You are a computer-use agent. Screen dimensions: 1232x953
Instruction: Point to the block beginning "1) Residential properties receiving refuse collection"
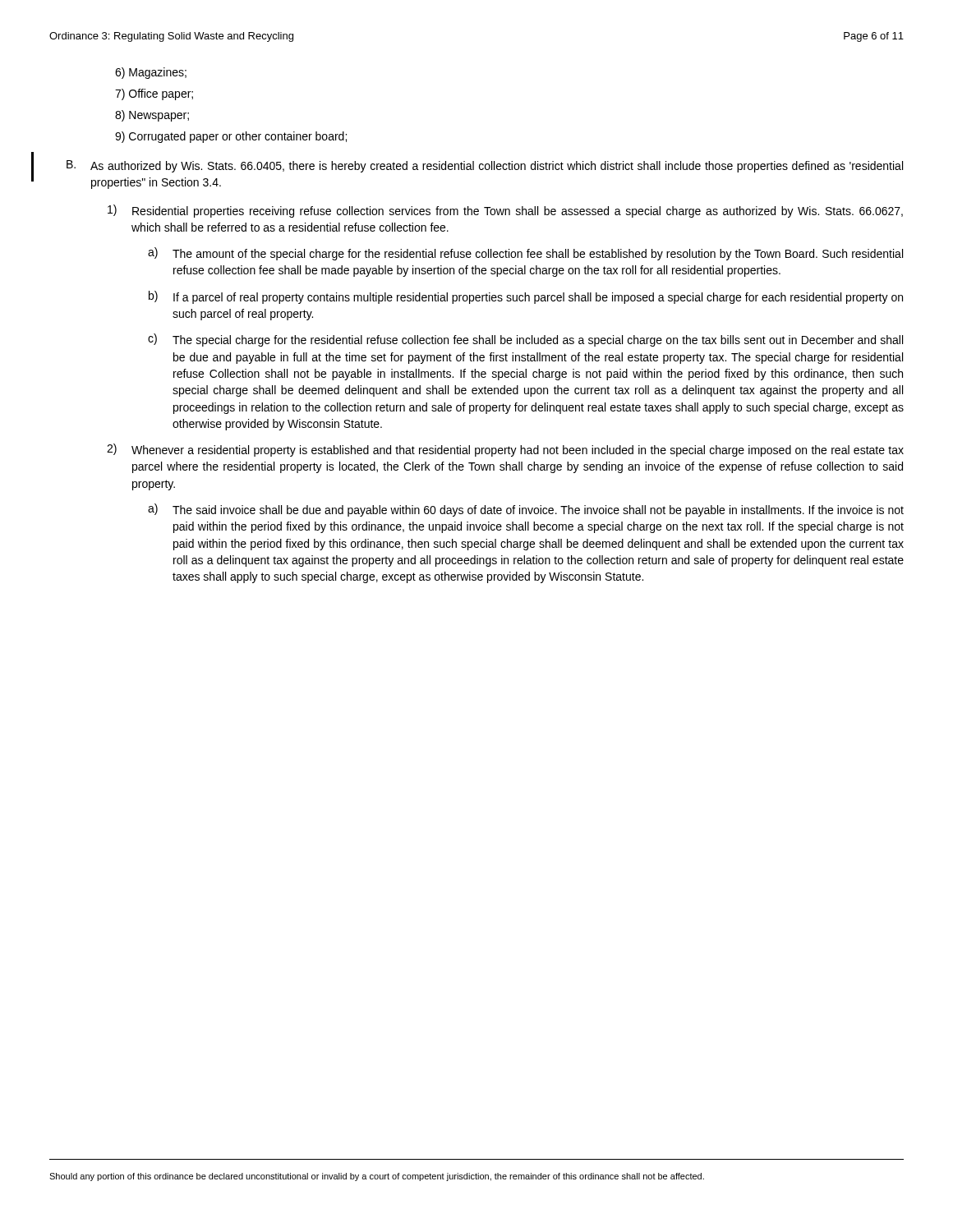tap(505, 219)
